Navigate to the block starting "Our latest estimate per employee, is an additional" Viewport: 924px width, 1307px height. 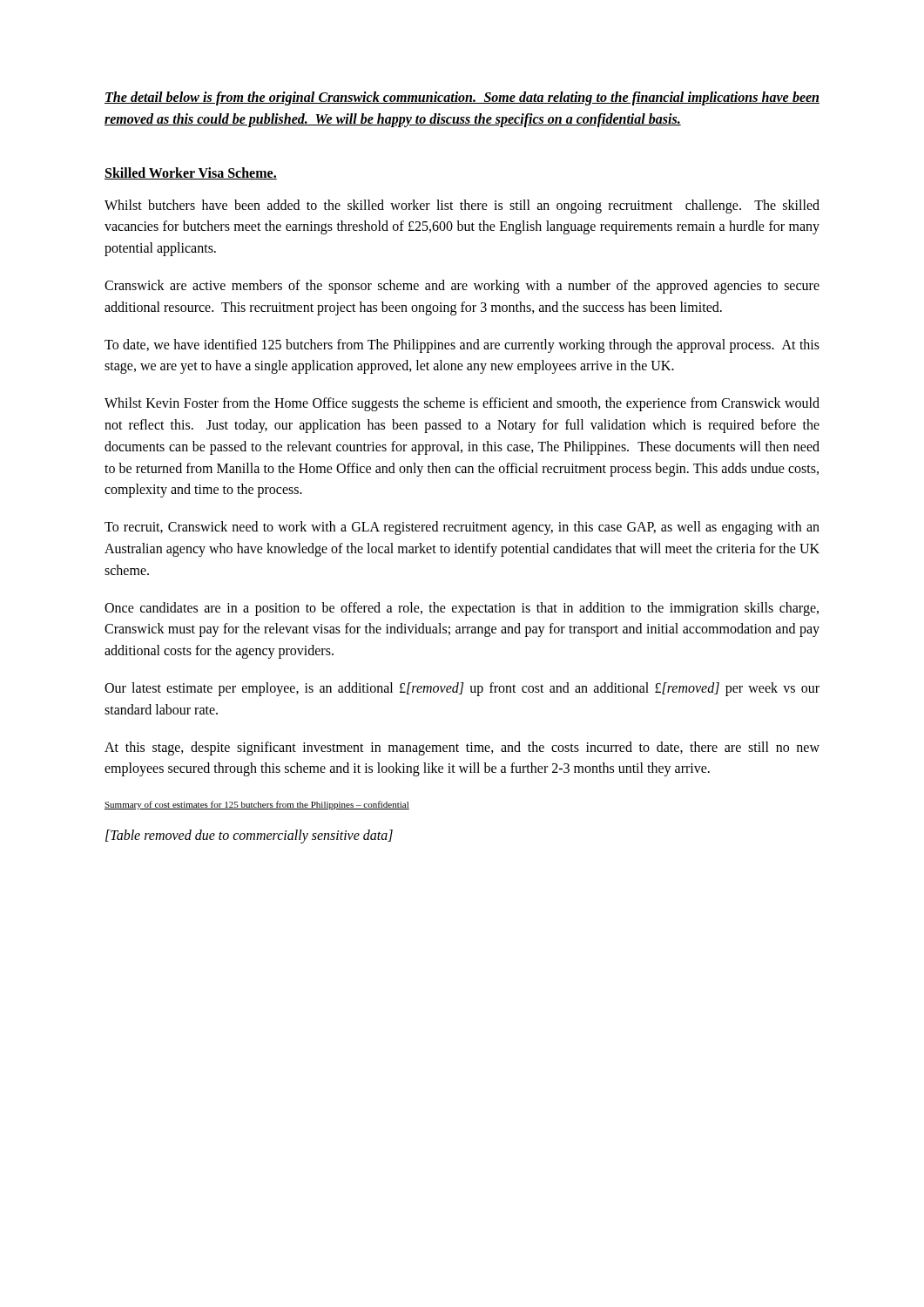click(x=462, y=699)
